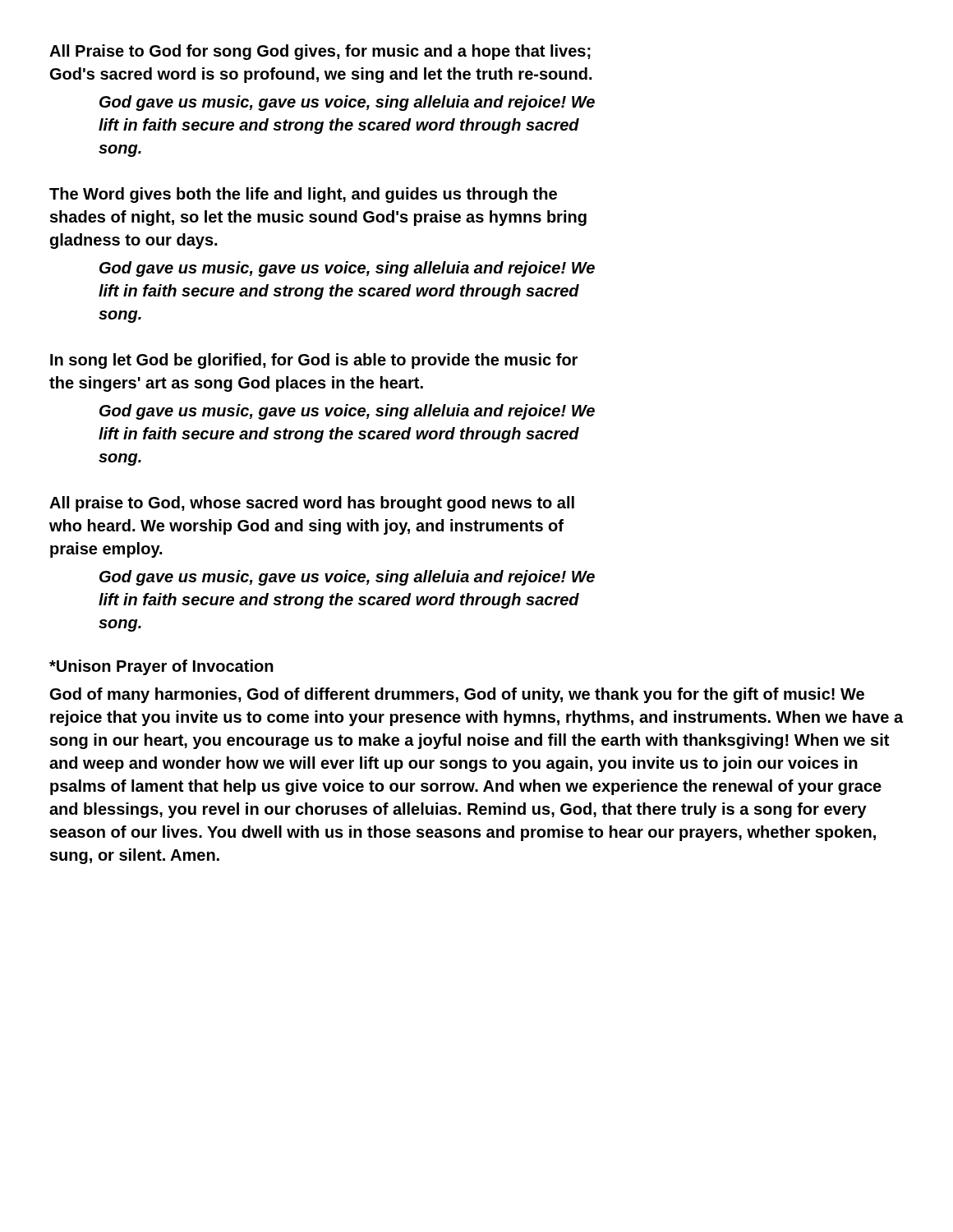Click on the passage starting "God of many"
This screenshot has width=953, height=1232.
point(476,774)
